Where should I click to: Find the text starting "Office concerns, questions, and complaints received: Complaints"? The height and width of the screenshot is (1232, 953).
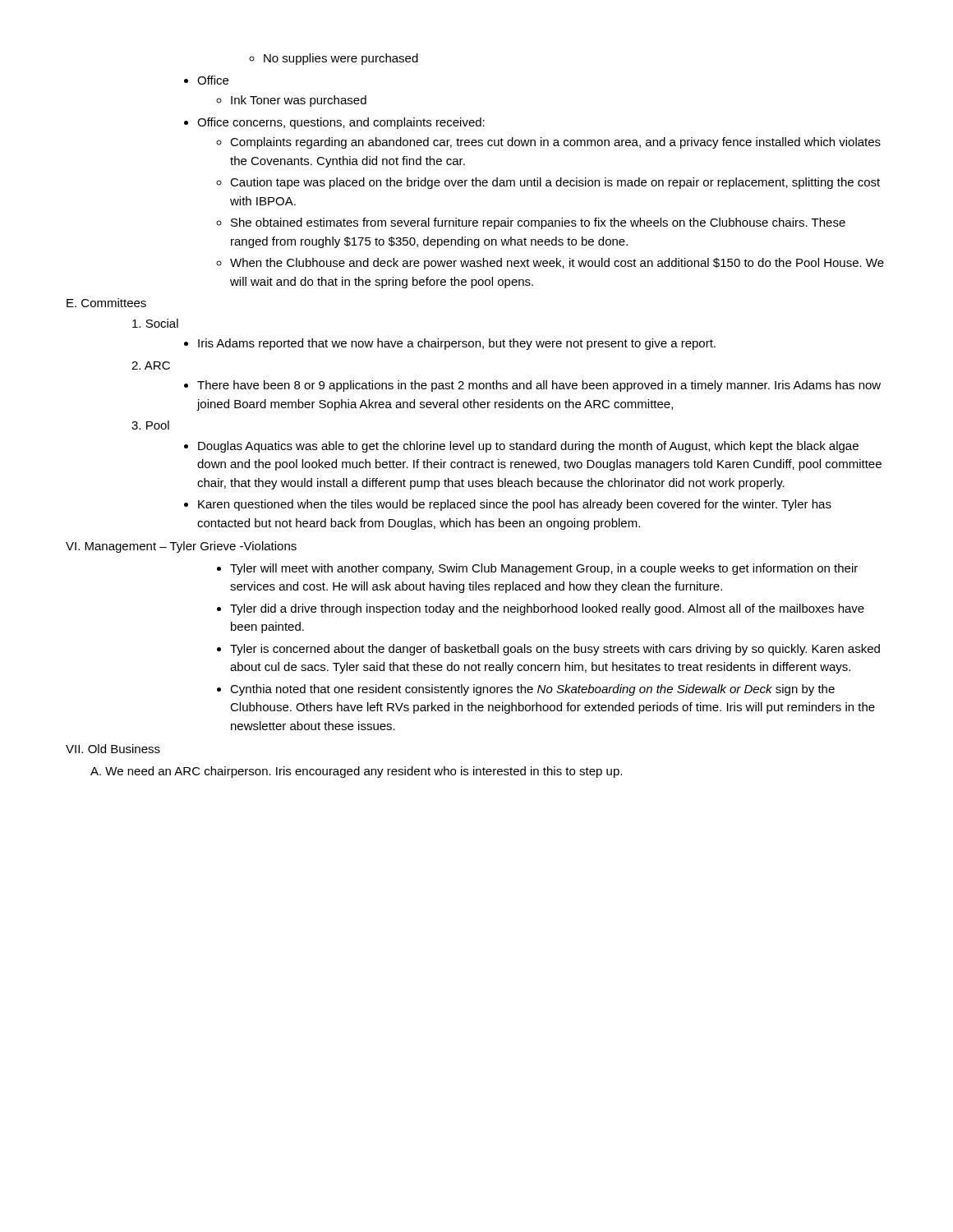point(341,123)
